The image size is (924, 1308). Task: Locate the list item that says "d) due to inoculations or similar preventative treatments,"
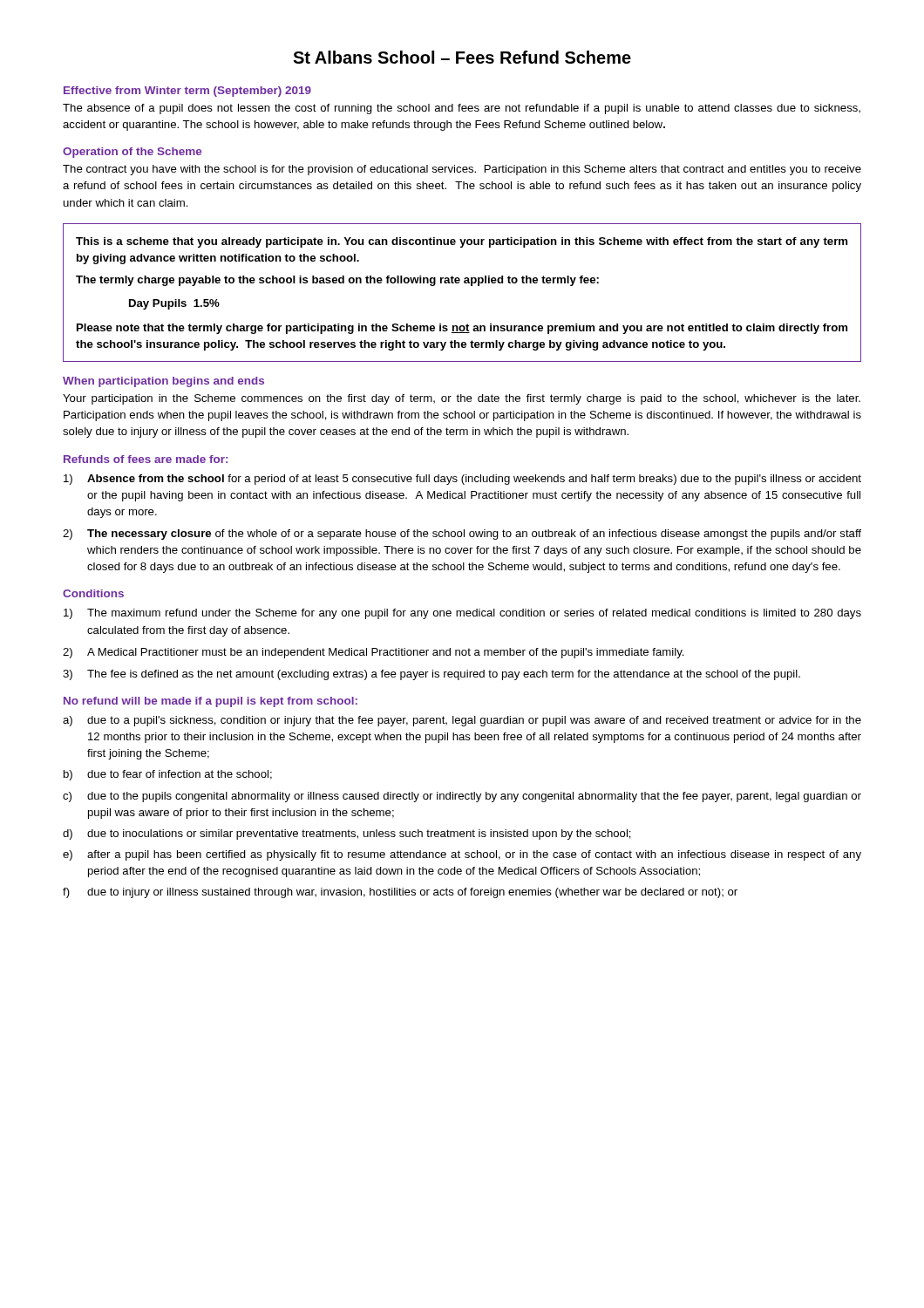tap(347, 833)
